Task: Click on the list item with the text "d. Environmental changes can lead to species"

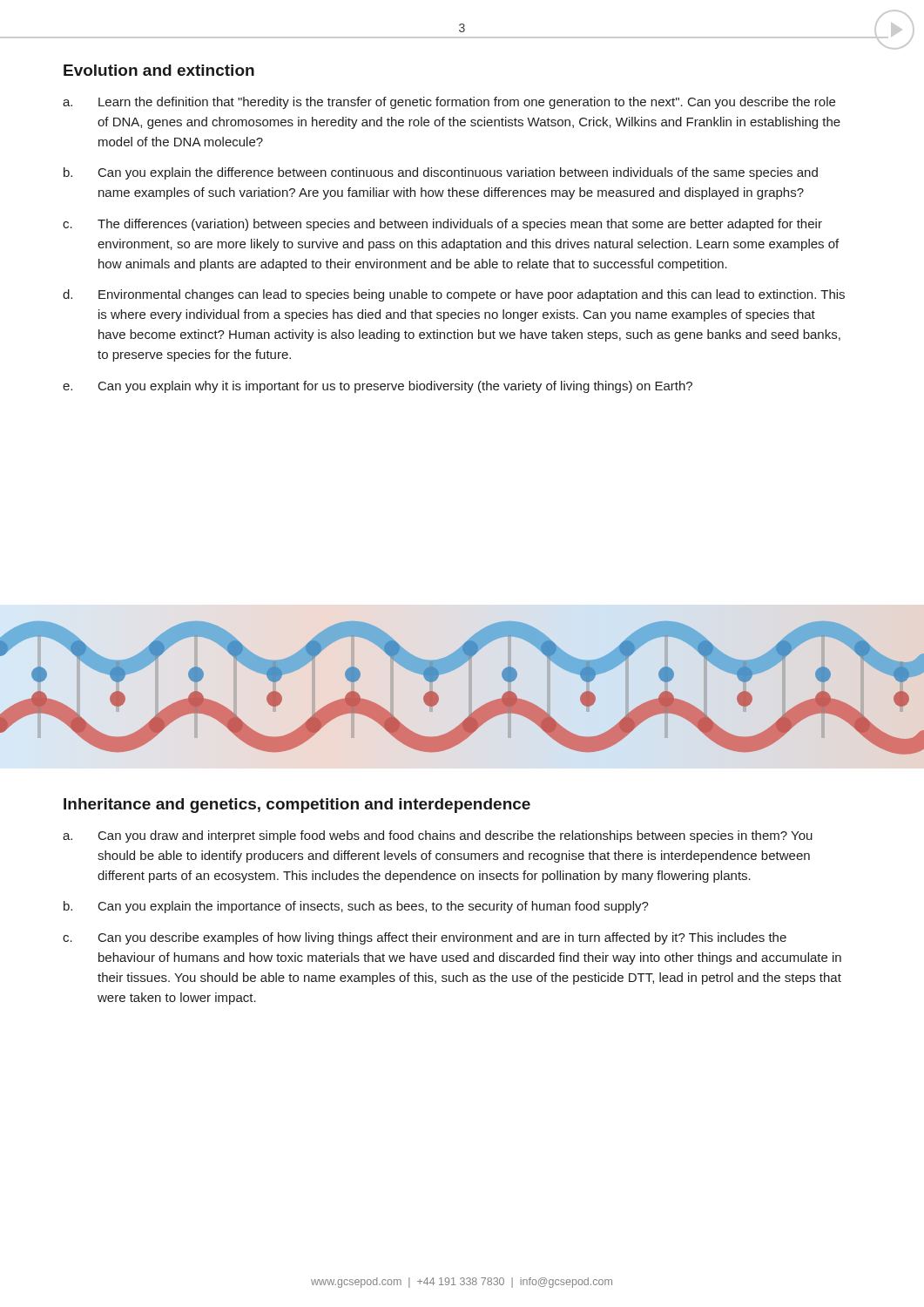Action: point(455,325)
